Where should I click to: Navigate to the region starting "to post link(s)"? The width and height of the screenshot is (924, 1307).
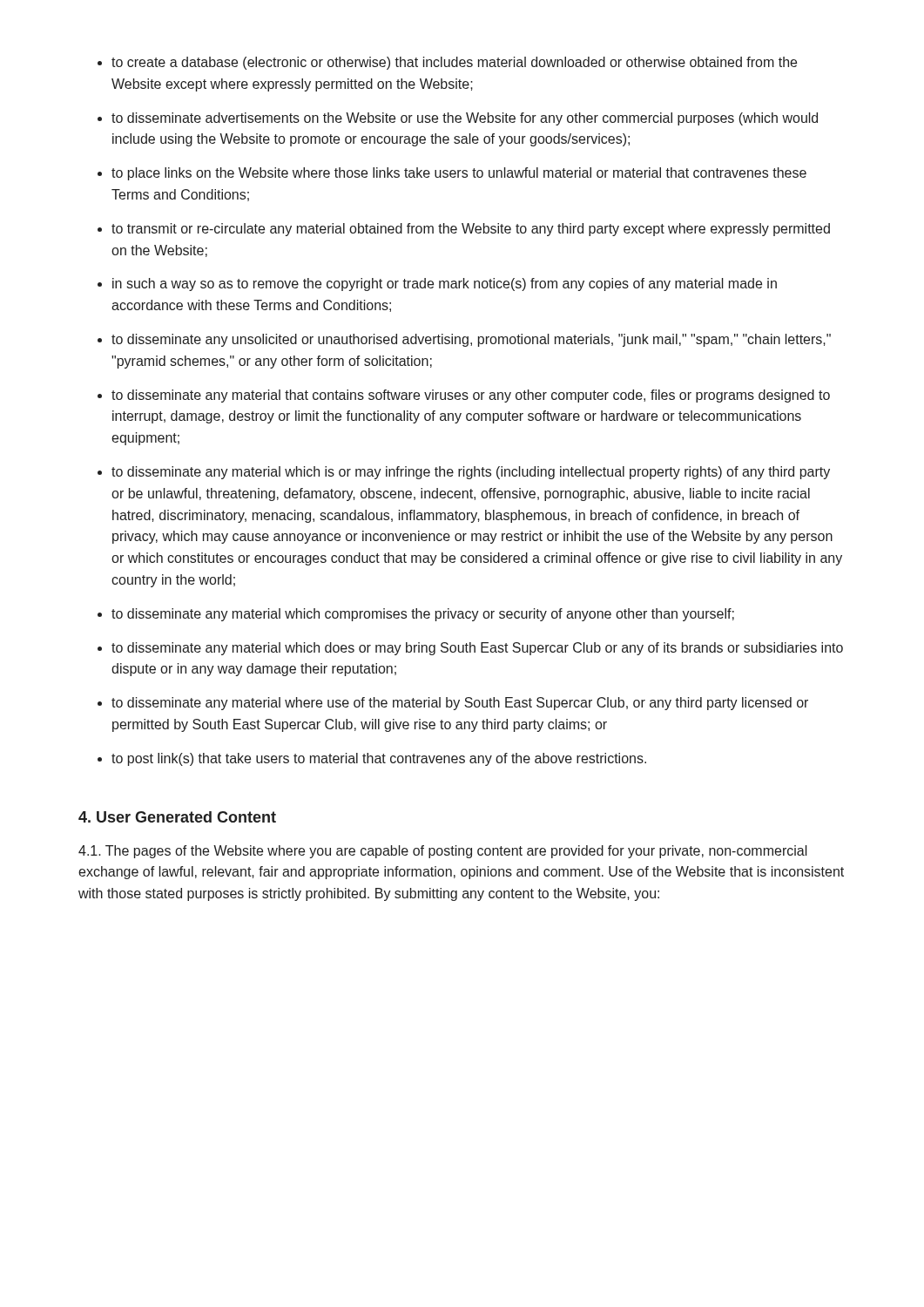click(379, 758)
